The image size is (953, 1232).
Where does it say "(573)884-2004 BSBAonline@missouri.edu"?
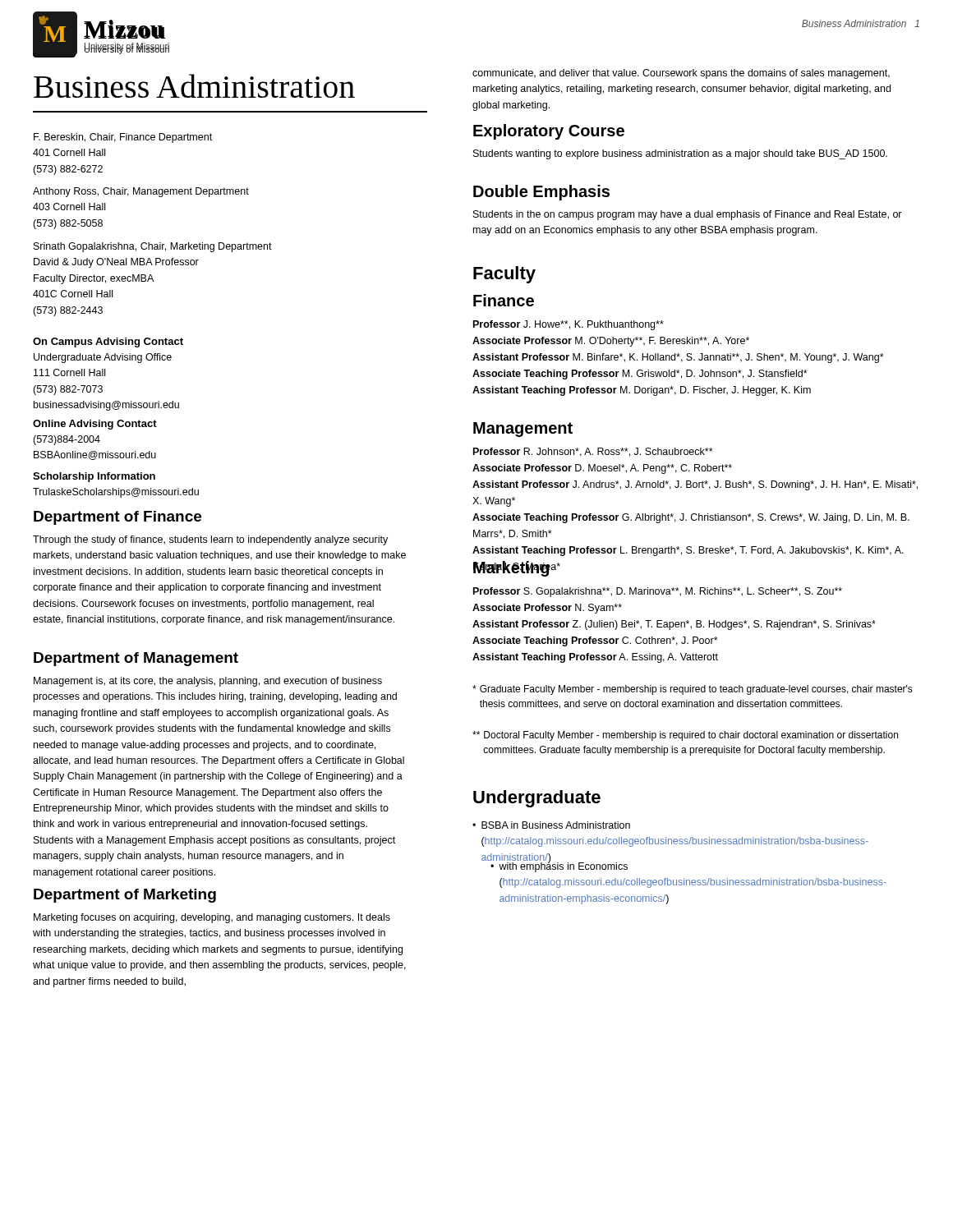[x=95, y=447]
